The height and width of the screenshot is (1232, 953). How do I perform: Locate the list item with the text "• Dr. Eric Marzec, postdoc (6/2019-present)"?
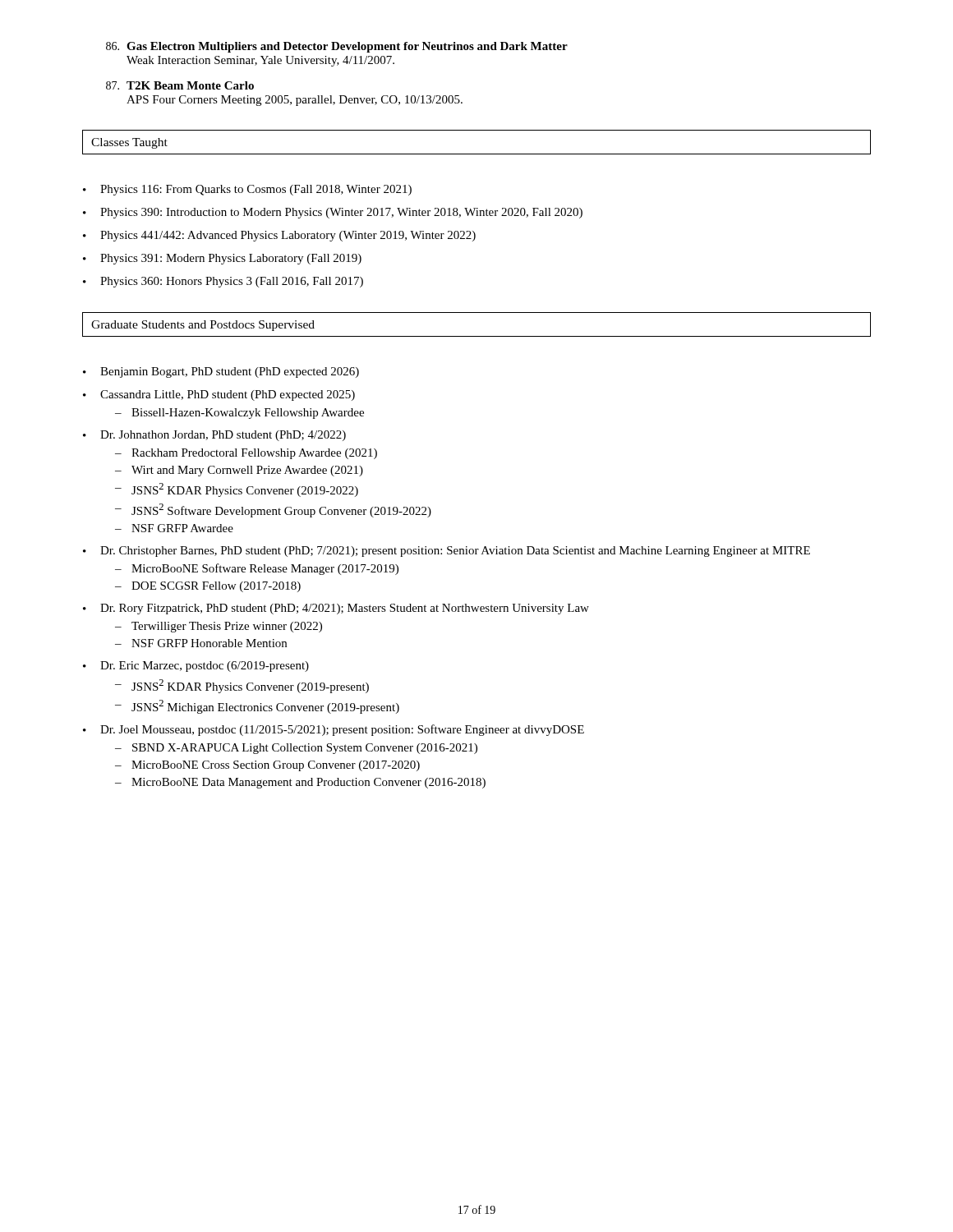pyautogui.click(x=196, y=667)
